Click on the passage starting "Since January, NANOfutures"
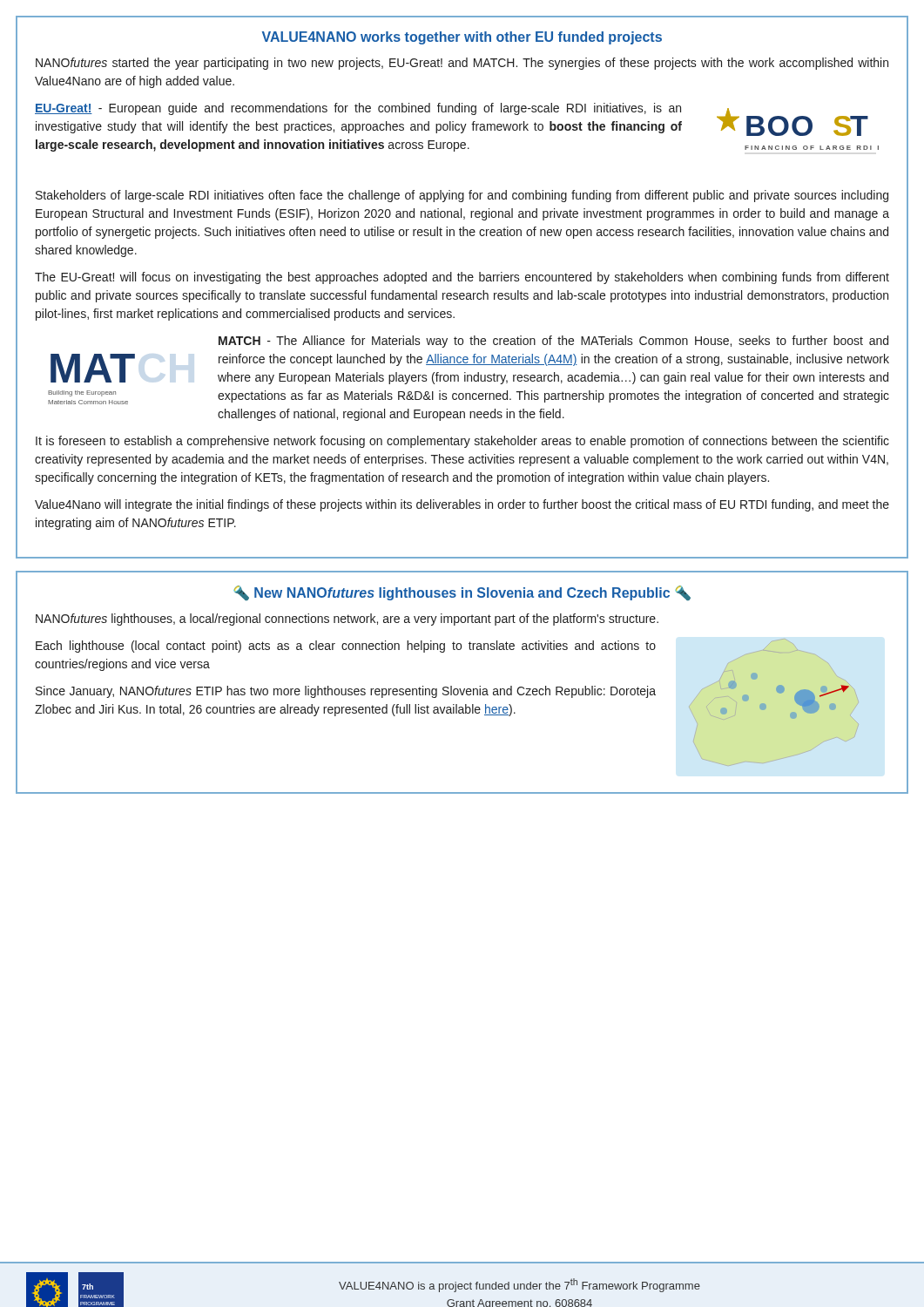 pos(345,700)
